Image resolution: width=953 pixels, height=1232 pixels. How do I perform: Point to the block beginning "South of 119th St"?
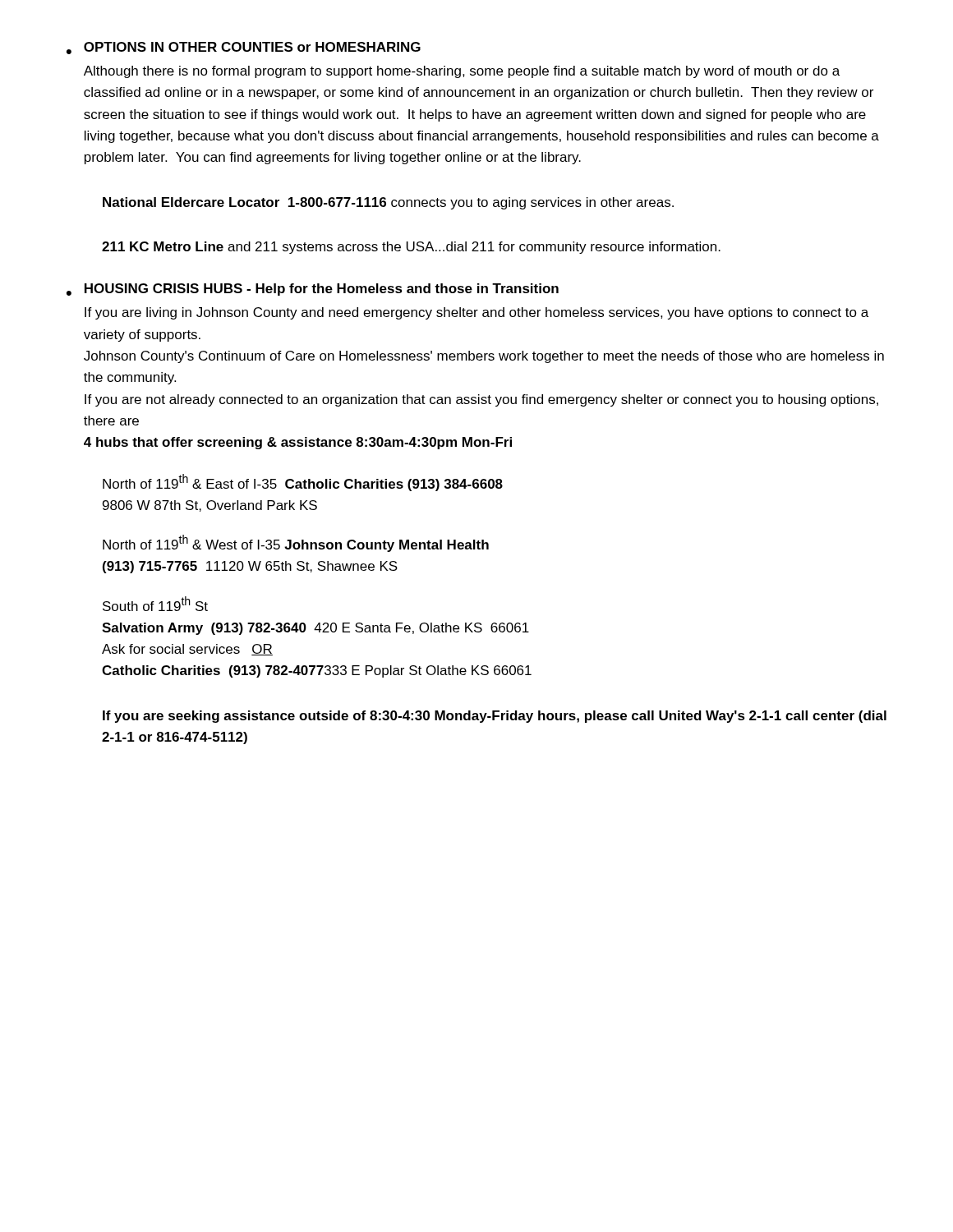pos(317,636)
